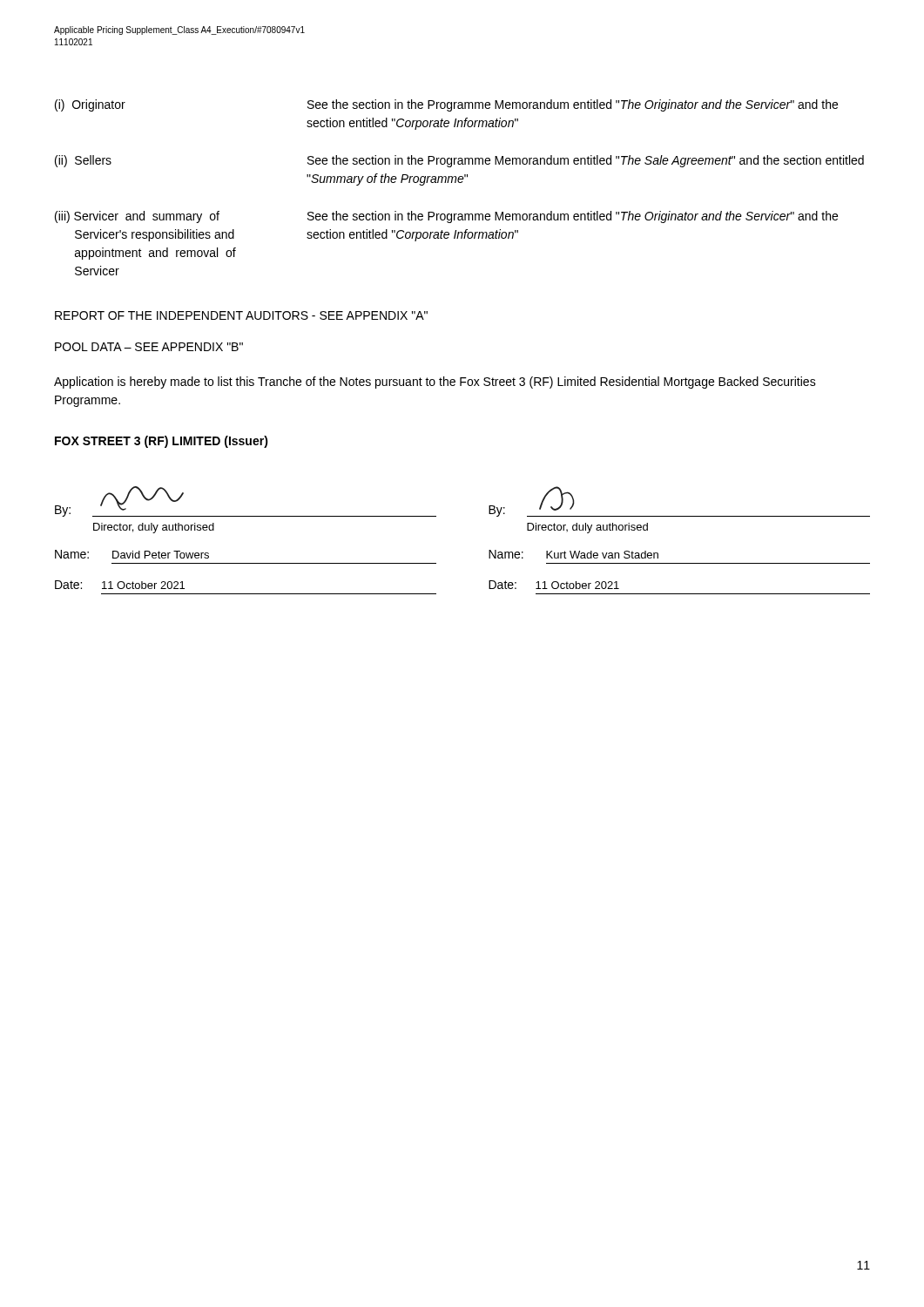This screenshot has width=924, height=1307.
Task: Point to the block beginning "(i) Originator See the section in"
Action: (462, 114)
